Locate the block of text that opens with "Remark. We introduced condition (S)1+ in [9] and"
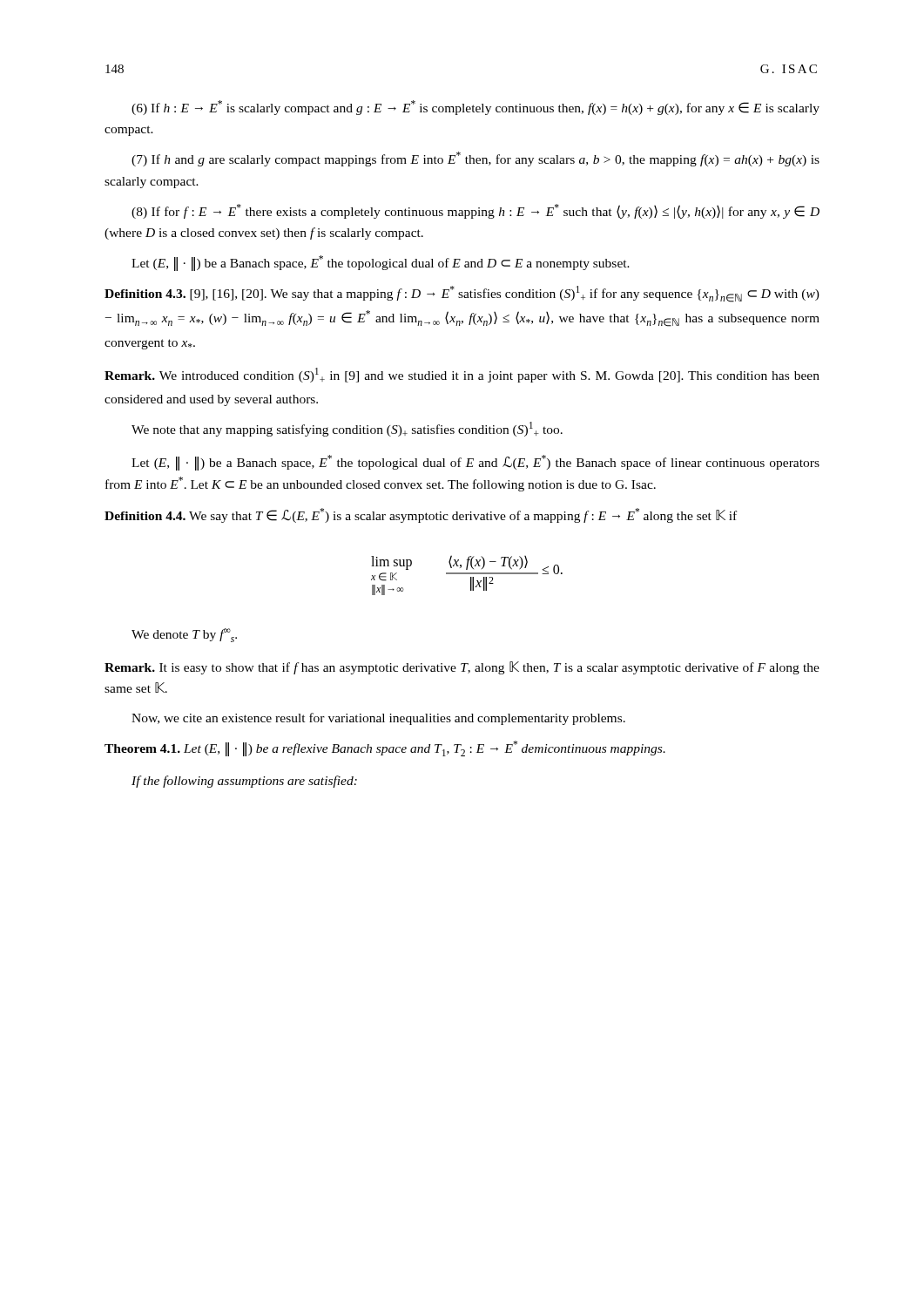The width and height of the screenshot is (924, 1307). point(462,386)
